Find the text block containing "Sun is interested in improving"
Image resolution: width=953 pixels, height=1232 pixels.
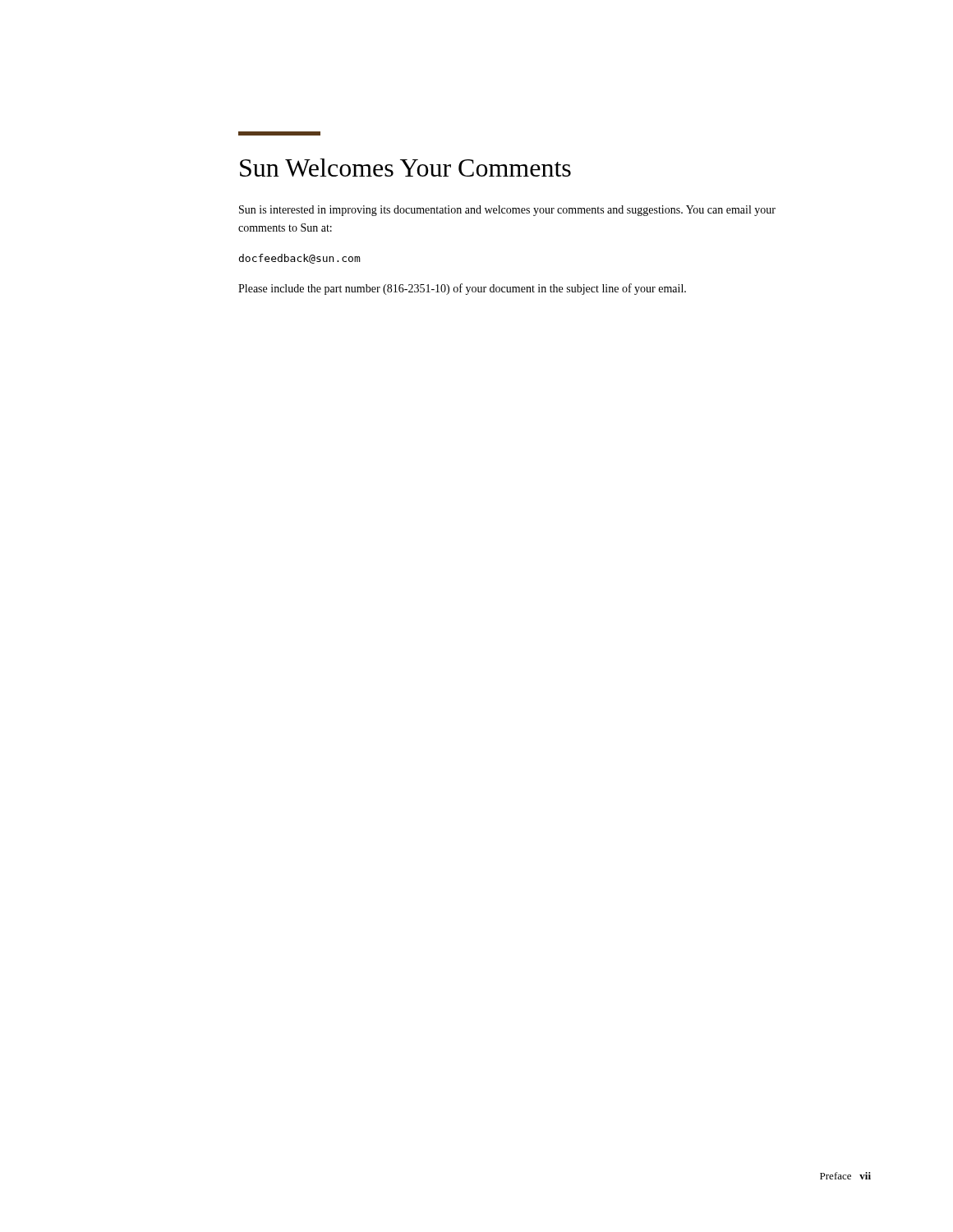518,219
